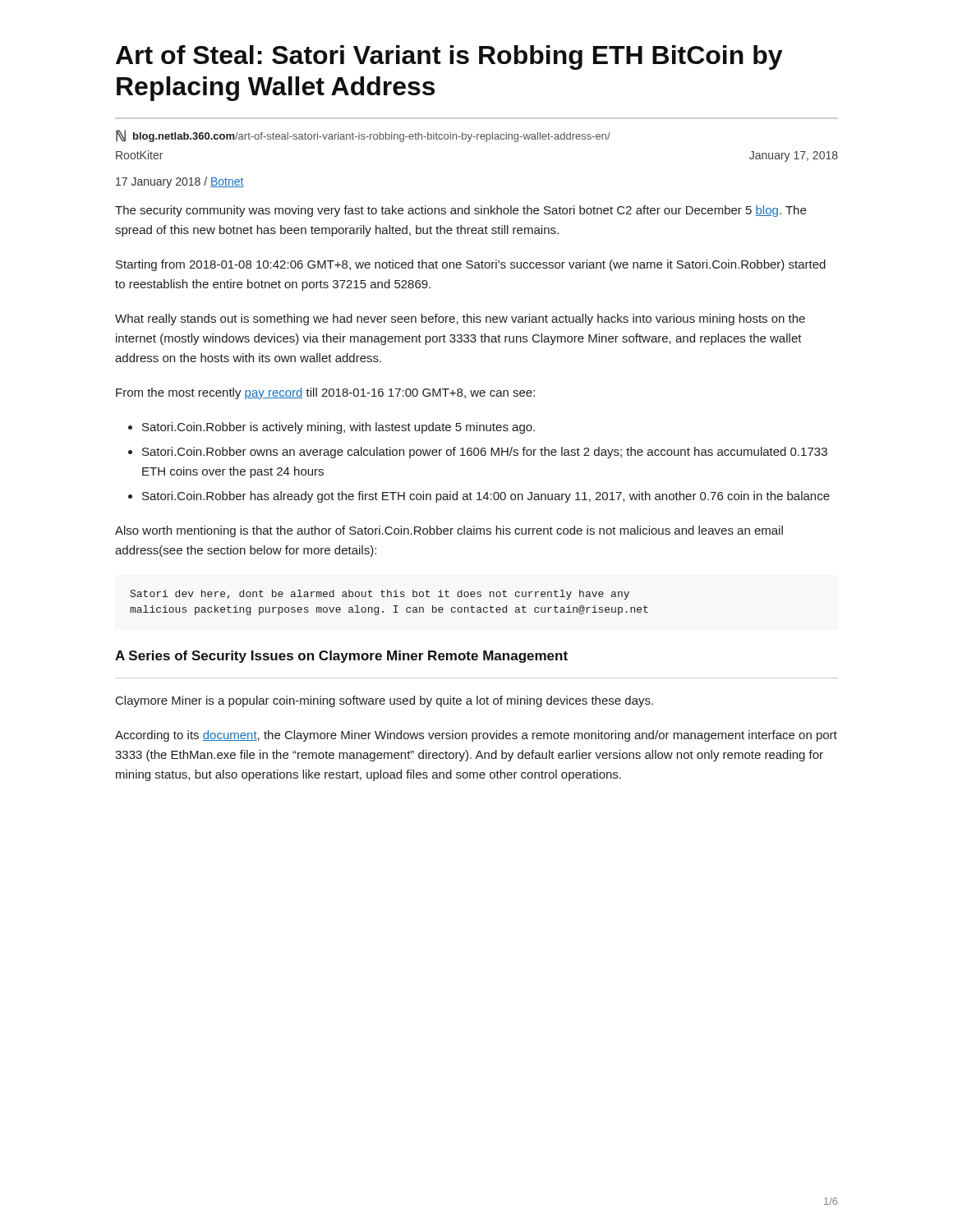Screen dimensions: 1232x953
Task: Point to the block beginning "Satori.Coin.Robber is actively mining, with lastest update 5"
Action: pyautogui.click(x=476, y=427)
